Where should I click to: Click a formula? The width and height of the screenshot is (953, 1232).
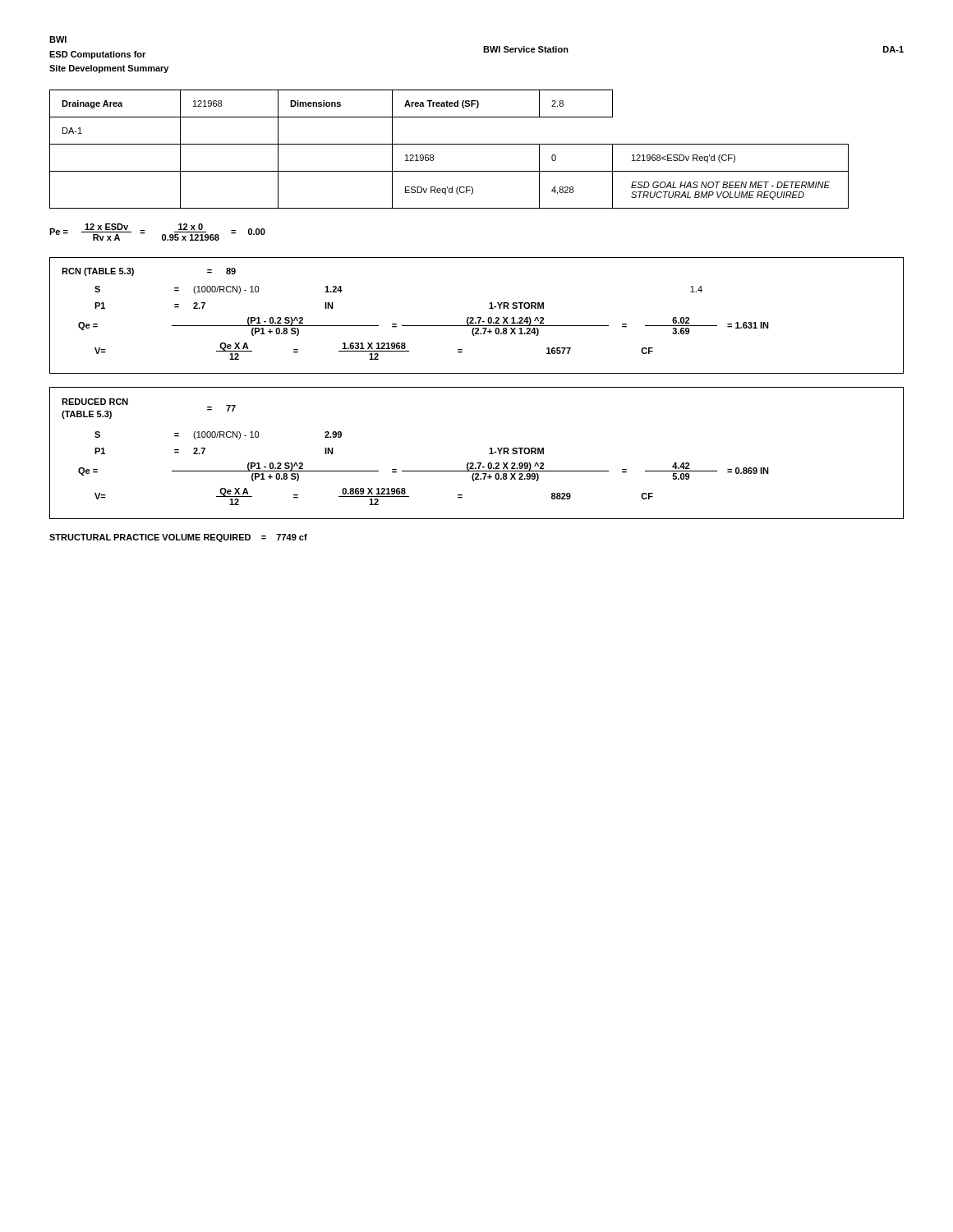(x=157, y=232)
